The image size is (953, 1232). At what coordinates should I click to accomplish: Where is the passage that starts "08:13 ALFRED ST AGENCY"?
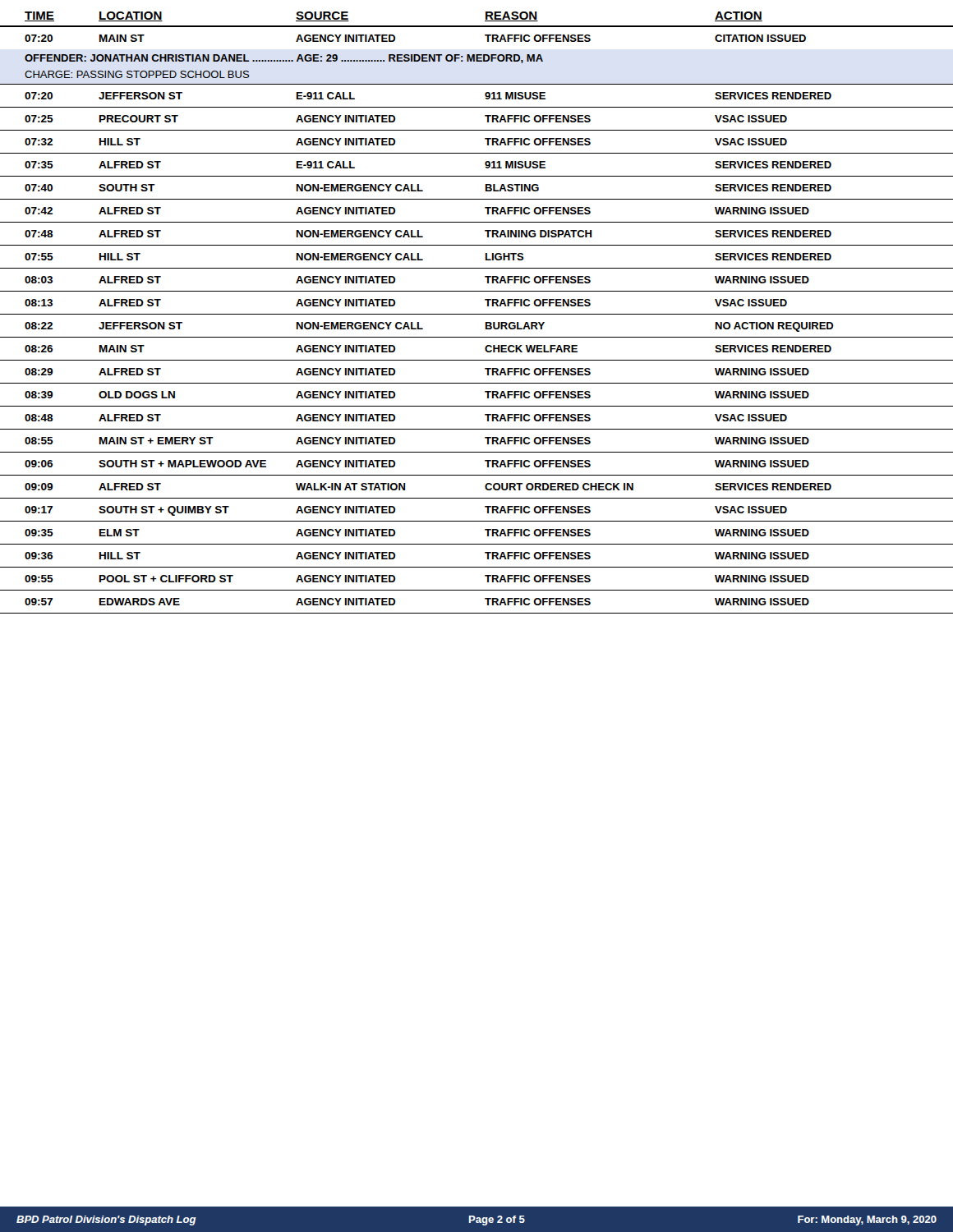[x=464, y=303]
